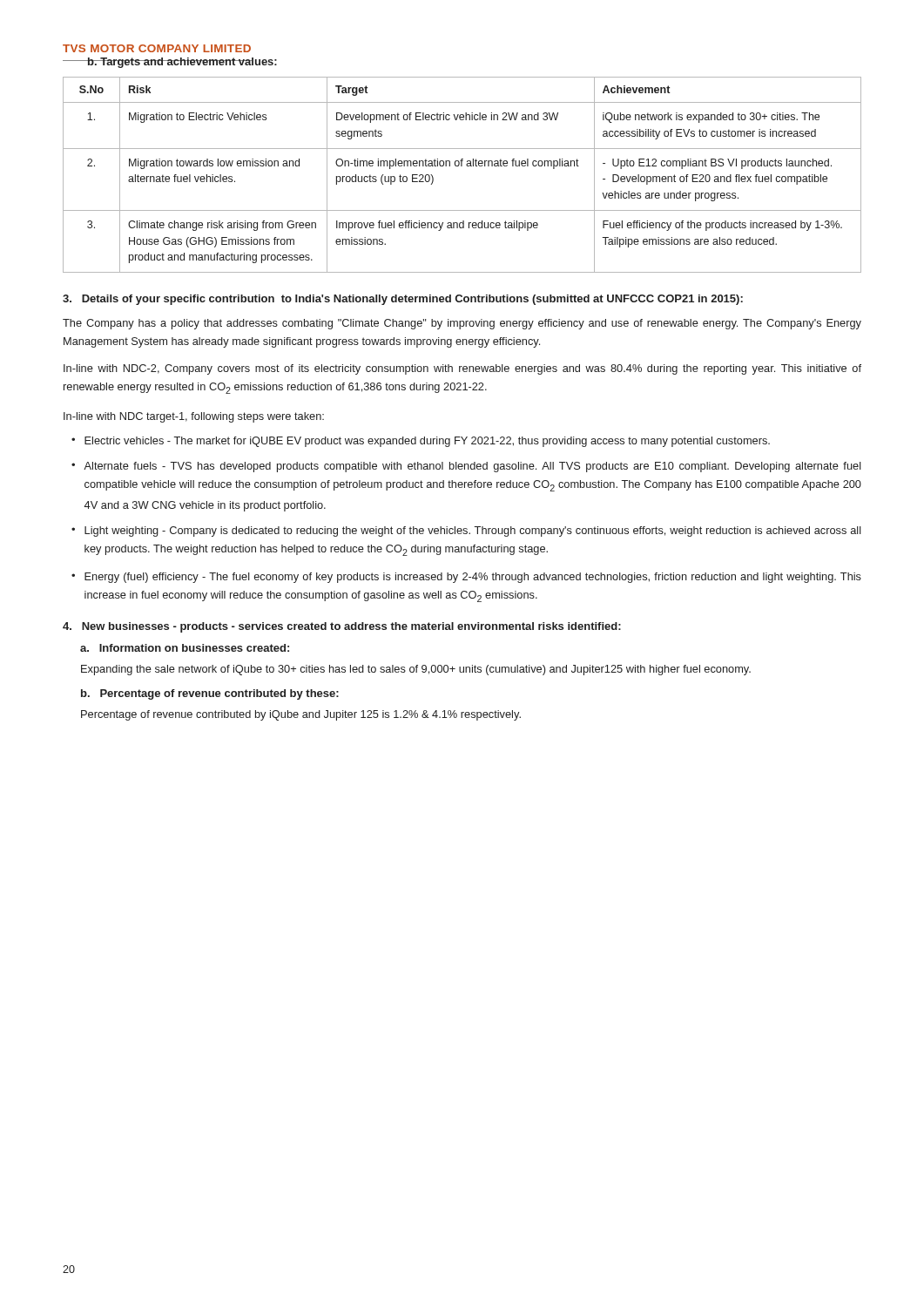Click on the list item containing "• Alternate fuels - TVS has"

coord(466,485)
